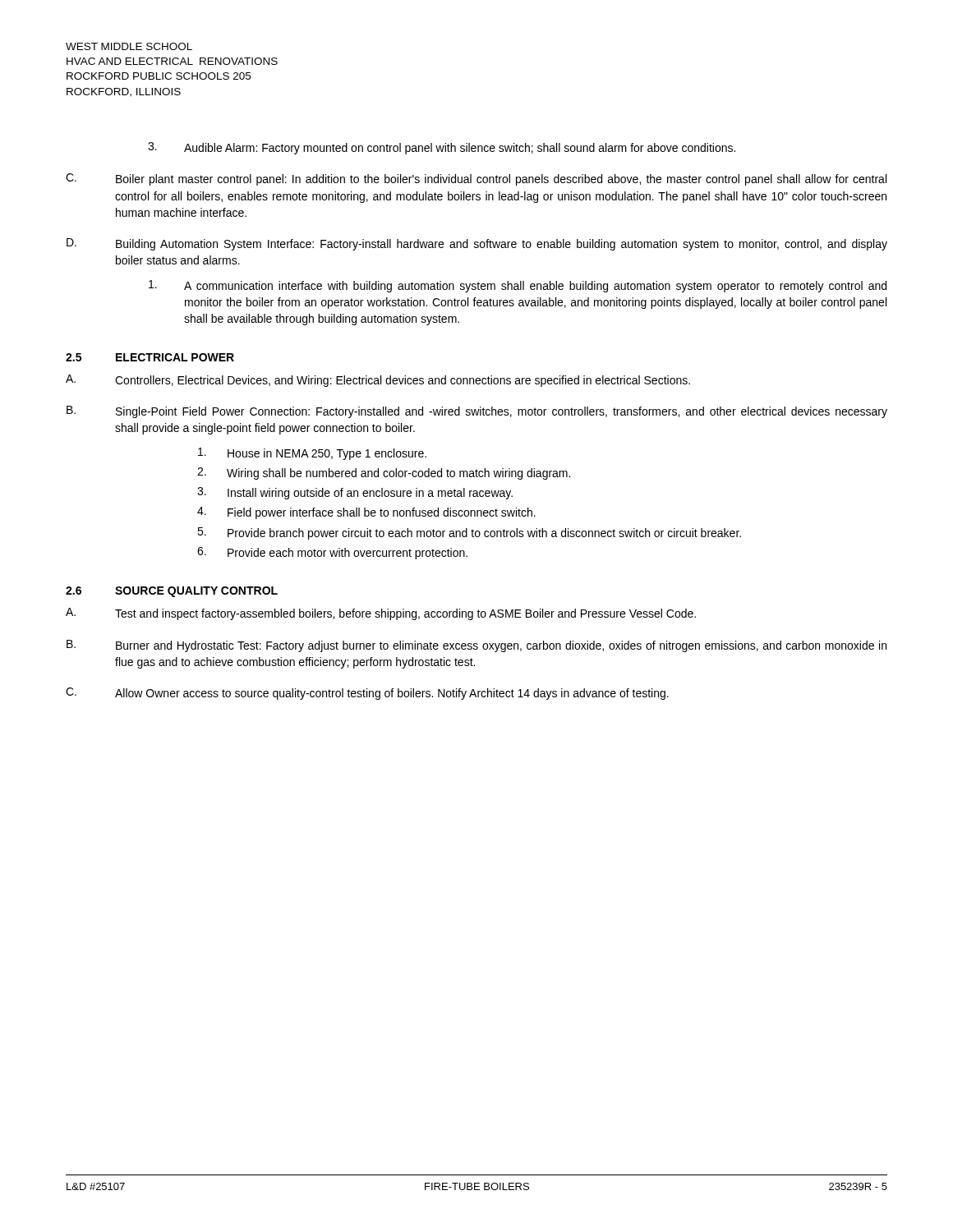Click the passage that begins "3. Audible Alarm: Factory mounted on"
The width and height of the screenshot is (953, 1232).
pos(518,148)
